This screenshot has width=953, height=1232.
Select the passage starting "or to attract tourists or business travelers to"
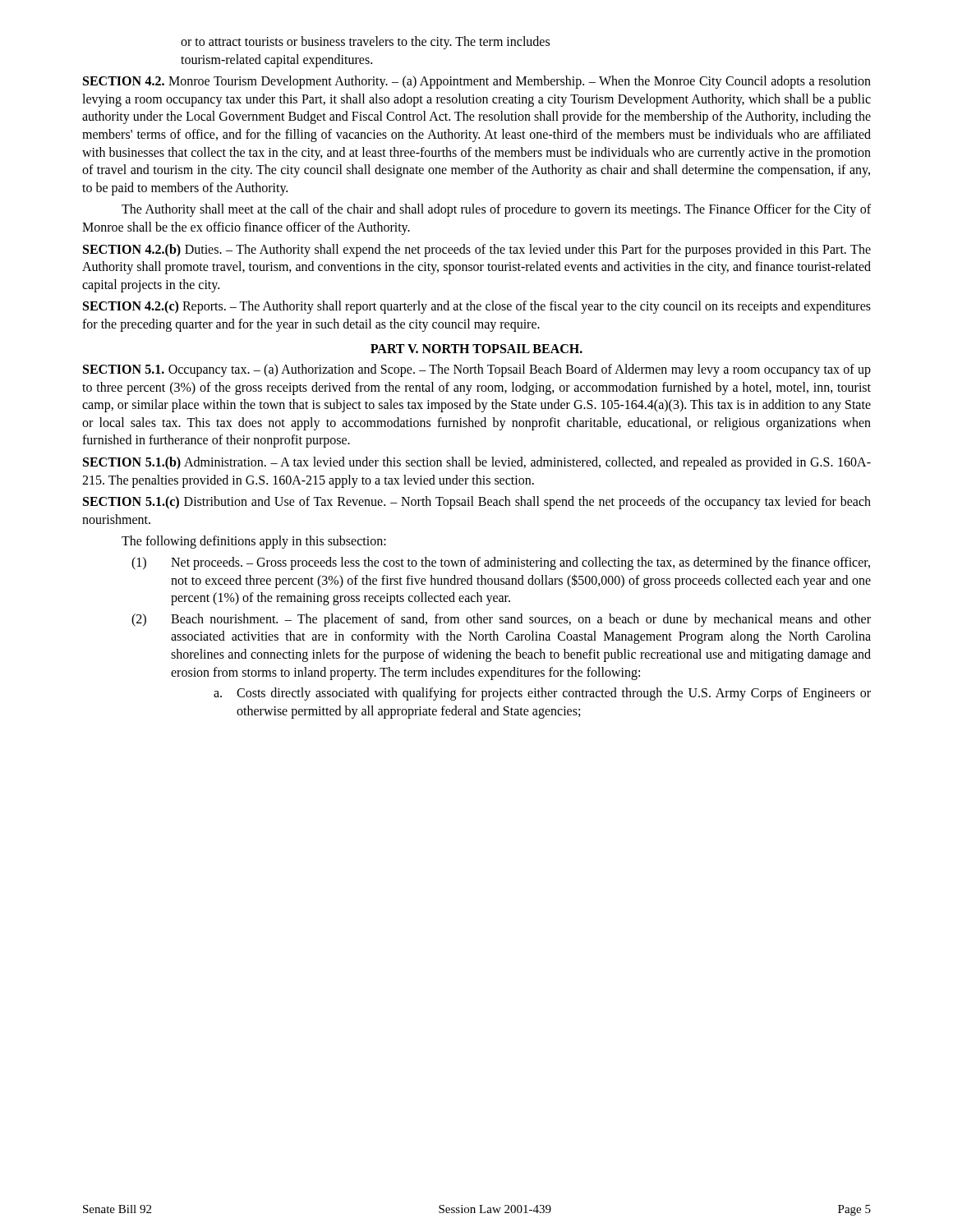[476, 51]
